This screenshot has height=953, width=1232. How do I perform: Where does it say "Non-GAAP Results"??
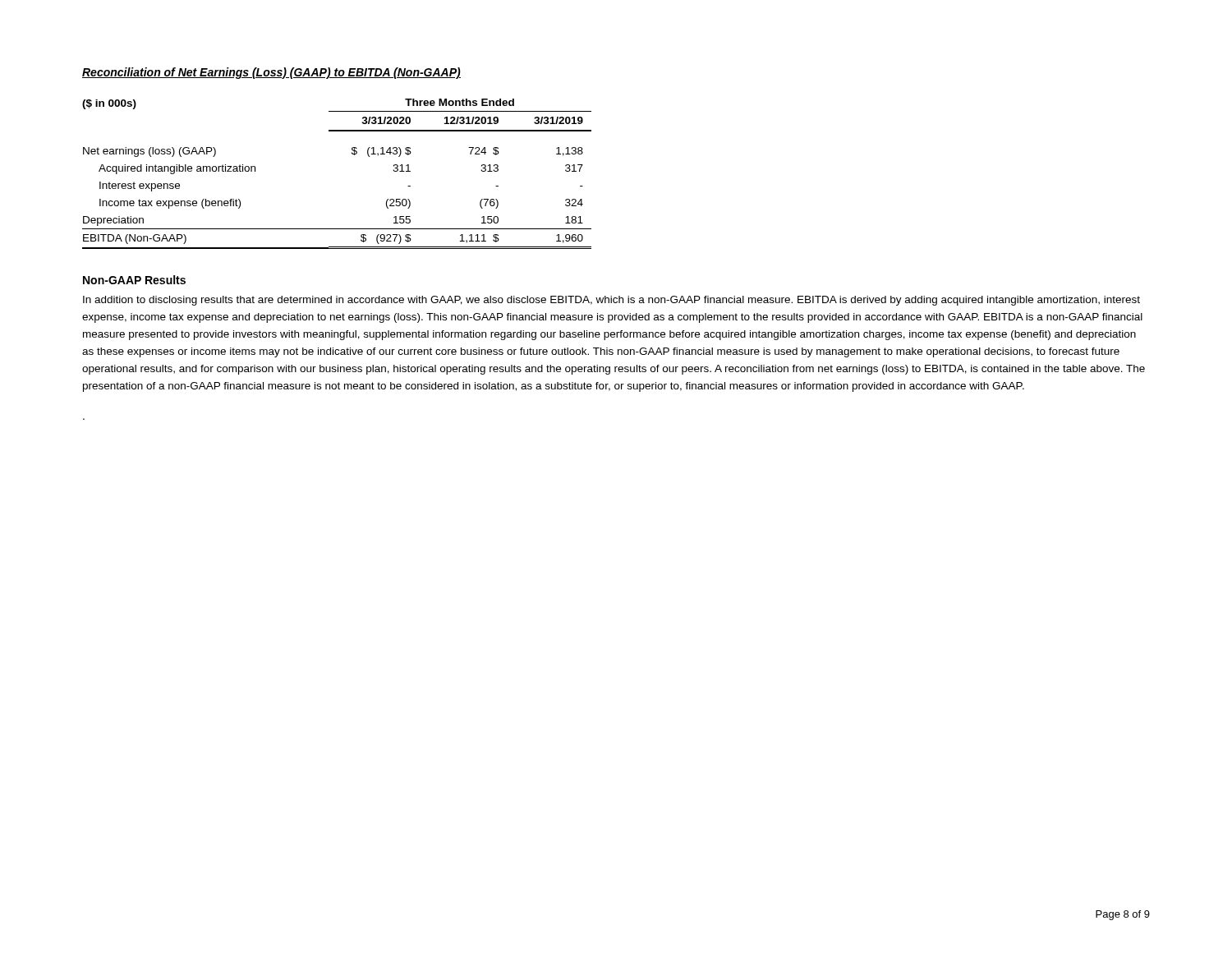[134, 280]
